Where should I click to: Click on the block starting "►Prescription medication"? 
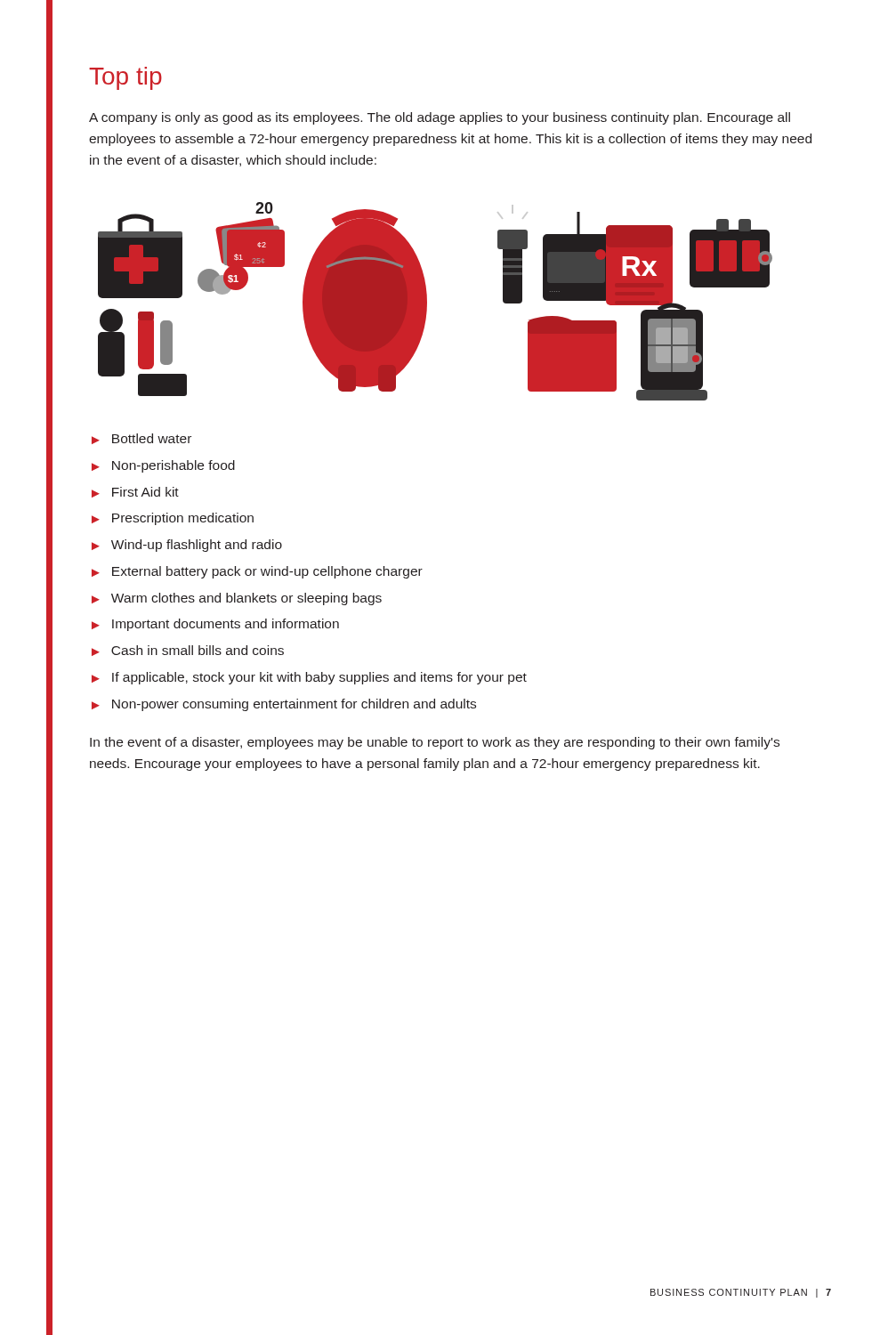pos(172,519)
